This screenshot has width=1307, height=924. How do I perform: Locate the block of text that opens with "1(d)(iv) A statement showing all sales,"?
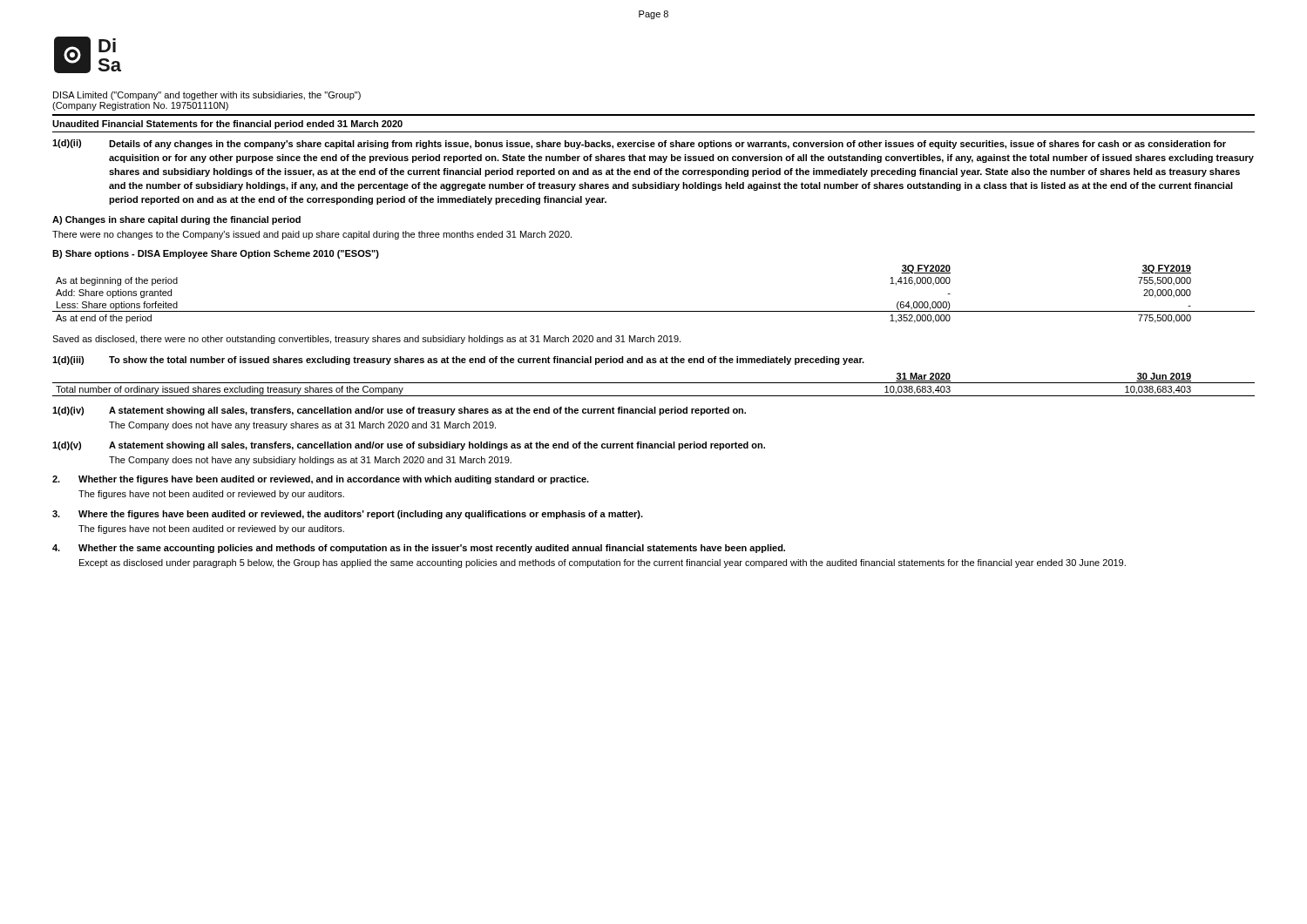(654, 411)
